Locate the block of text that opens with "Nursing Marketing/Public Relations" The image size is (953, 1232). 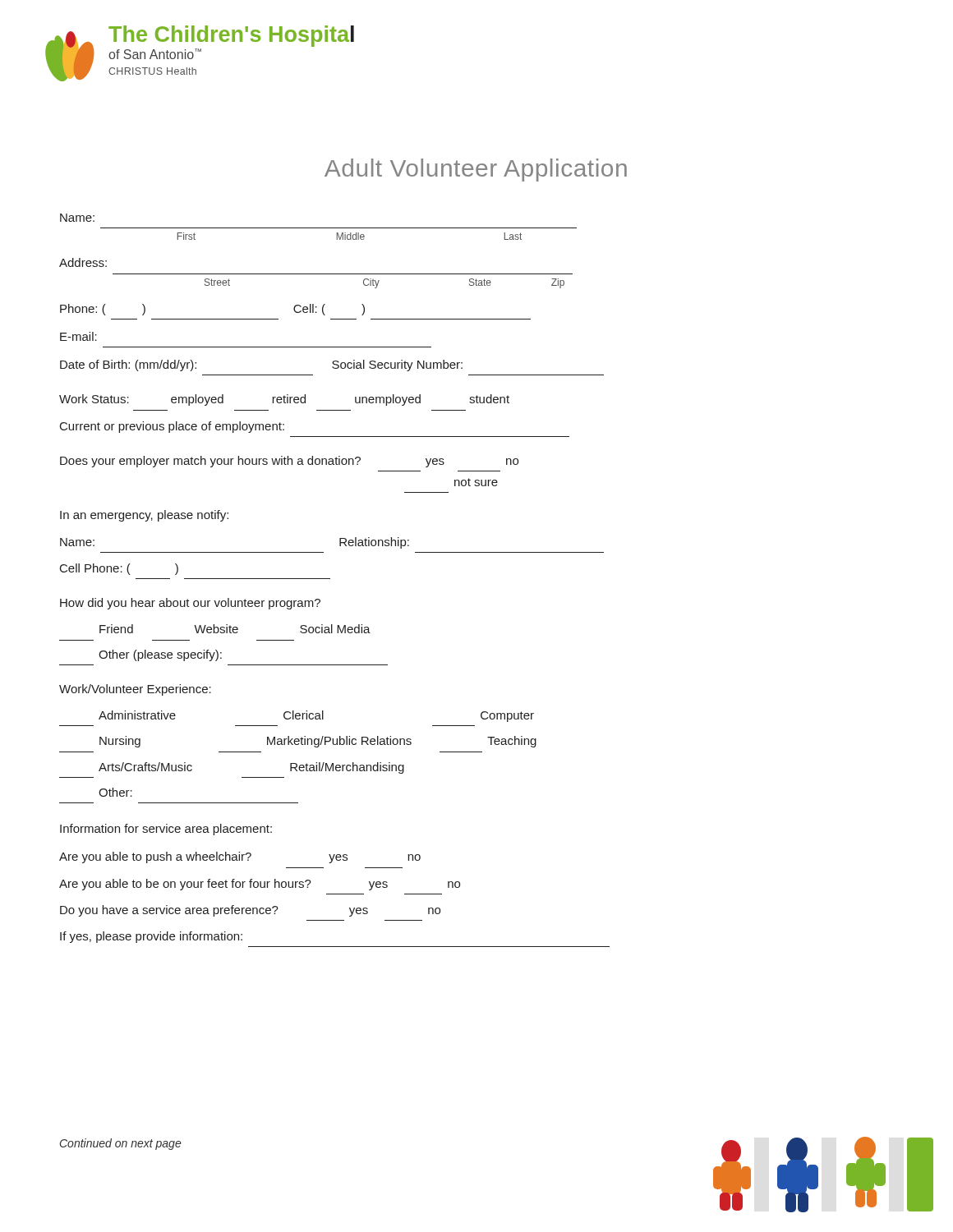pyautogui.click(x=298, y=741)
